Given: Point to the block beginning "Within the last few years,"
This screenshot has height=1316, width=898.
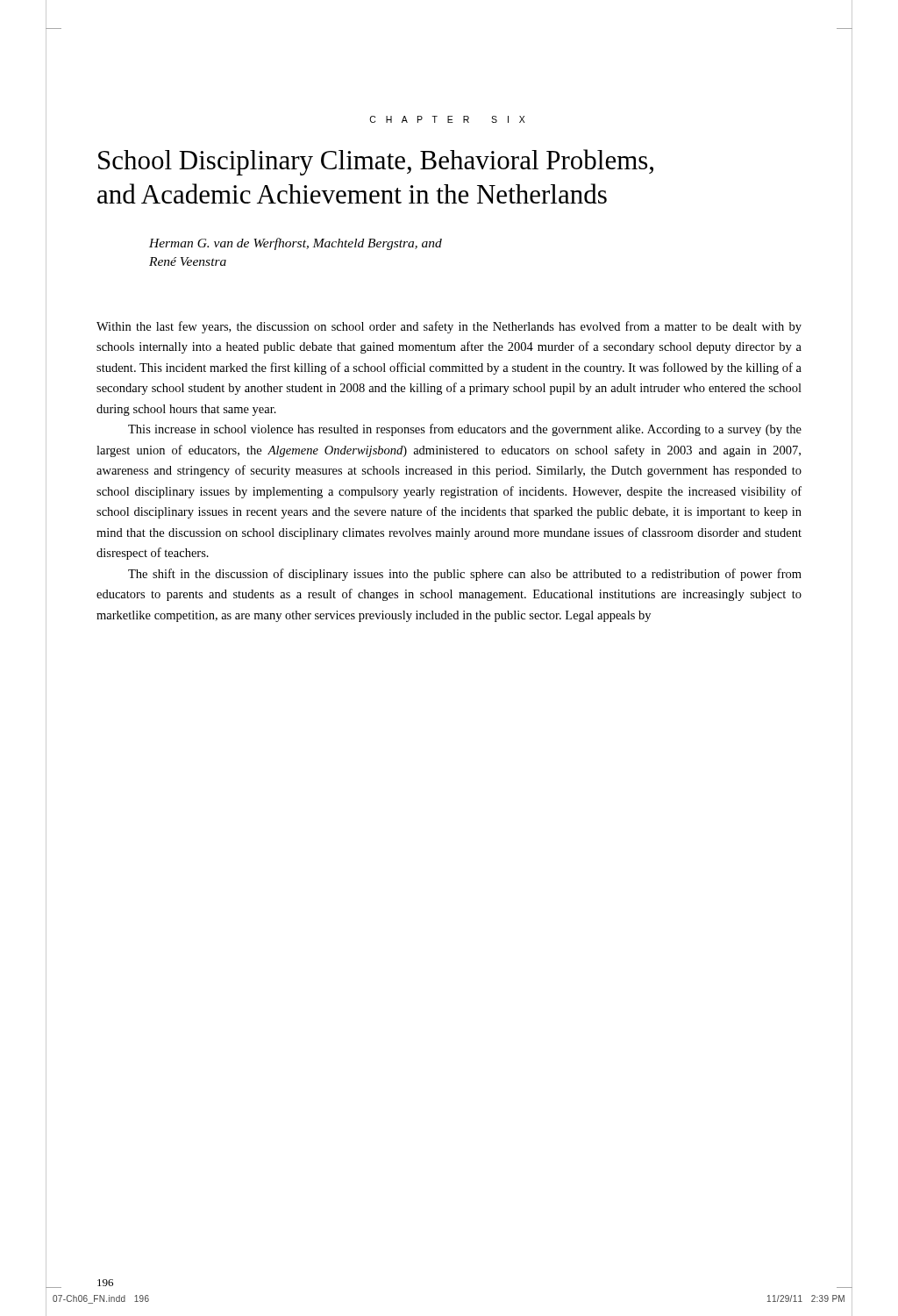Looking at the screenshot, I should (449, 368).
